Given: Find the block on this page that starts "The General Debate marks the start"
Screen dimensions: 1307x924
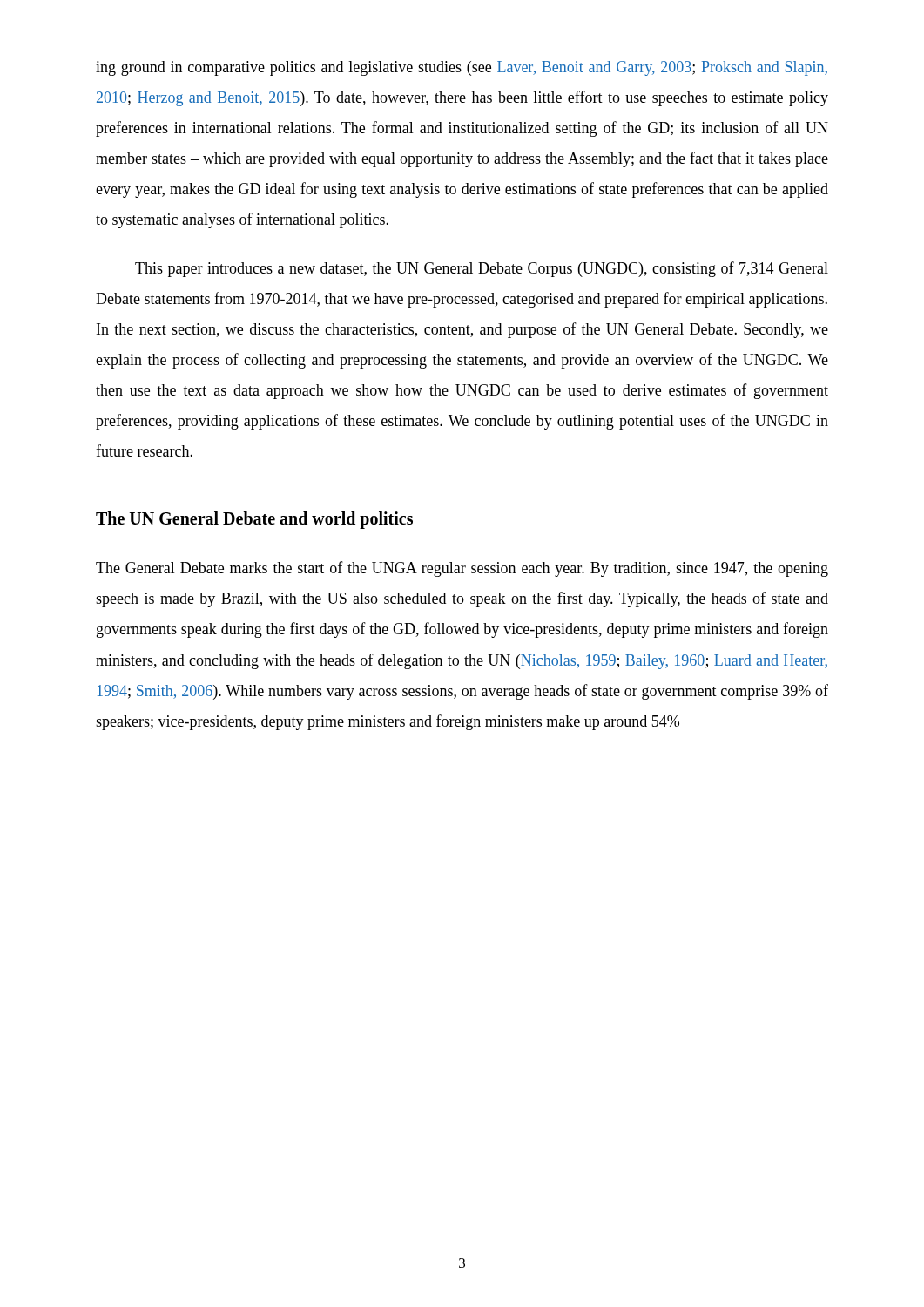Looking at the screenshot, I should click(x=462, y=645).
